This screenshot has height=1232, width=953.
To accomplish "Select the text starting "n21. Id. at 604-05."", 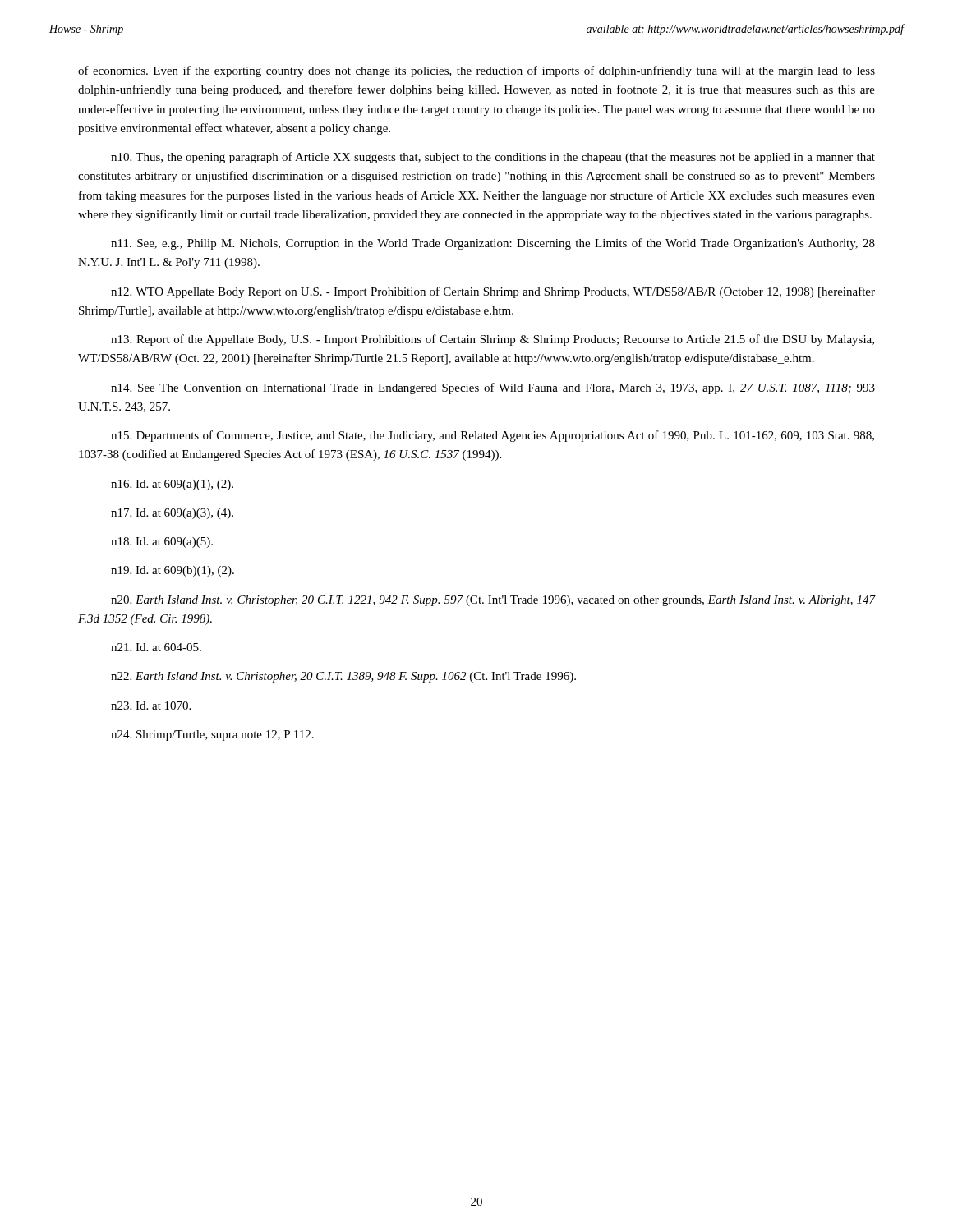I will click(156, 647).
